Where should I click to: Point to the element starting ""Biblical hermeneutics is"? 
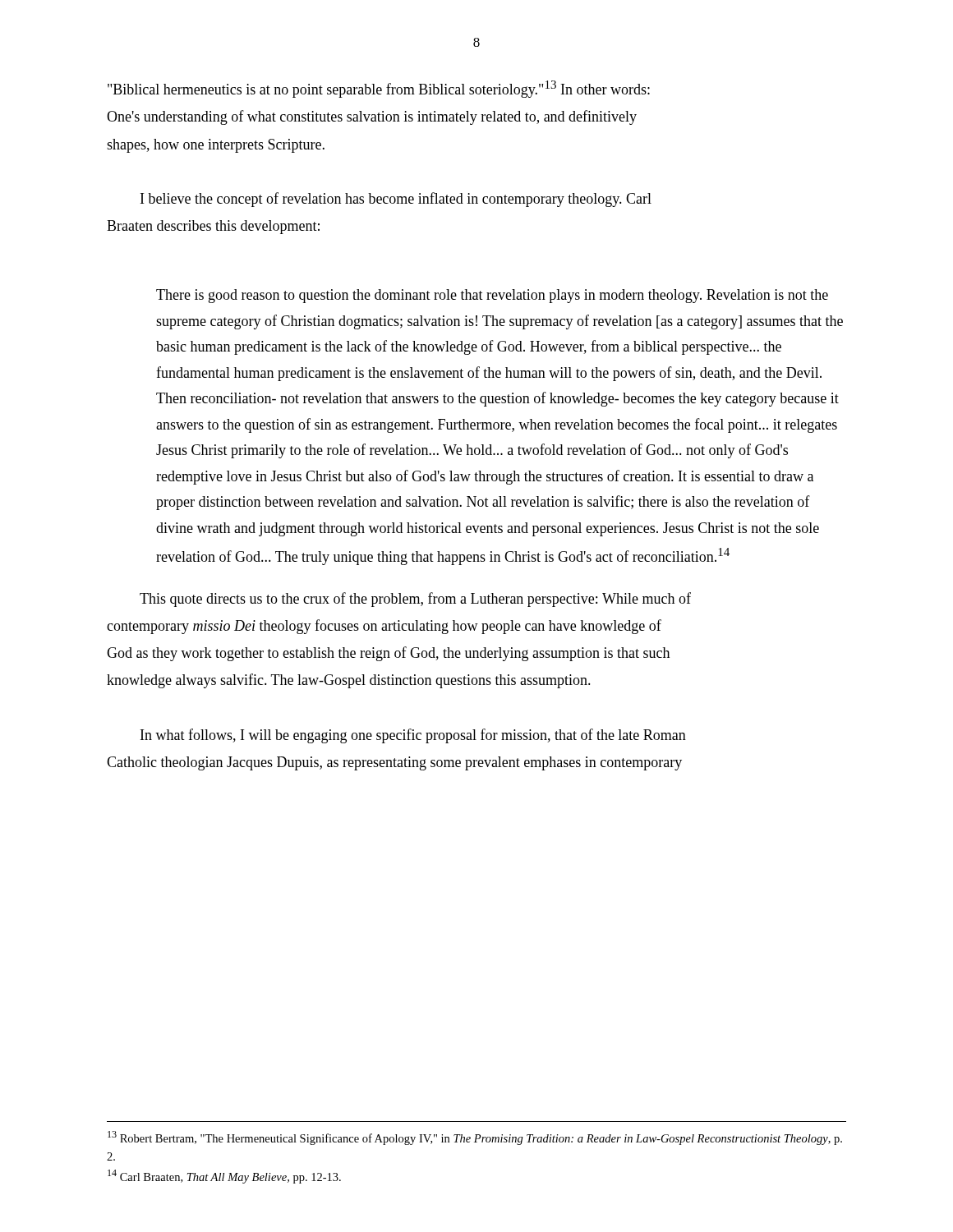(379, 88)
